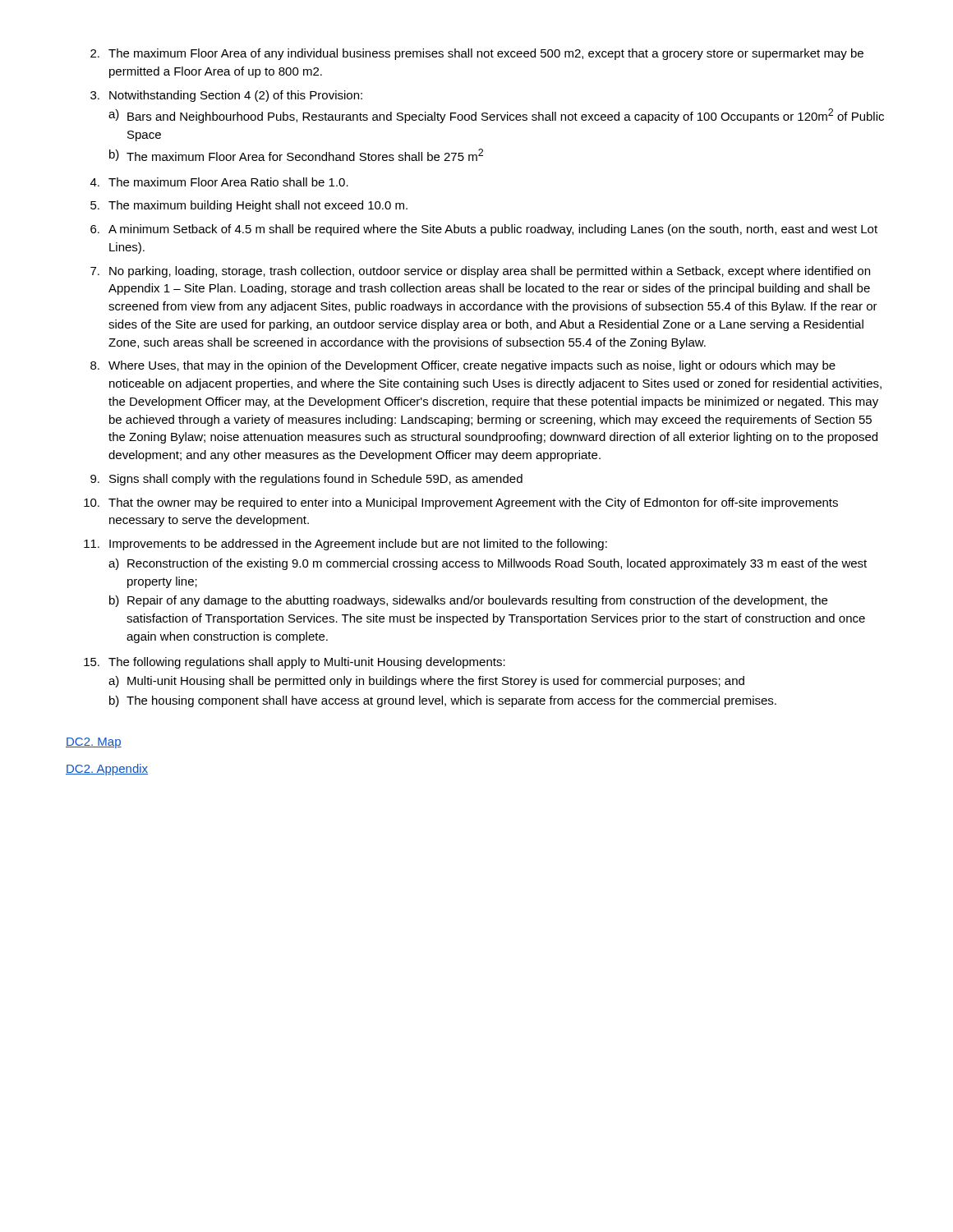The height and width of the screenshot is (1232, 953).
Task: Select the text that reads "DC2. Map"
Action: (93, 741)
